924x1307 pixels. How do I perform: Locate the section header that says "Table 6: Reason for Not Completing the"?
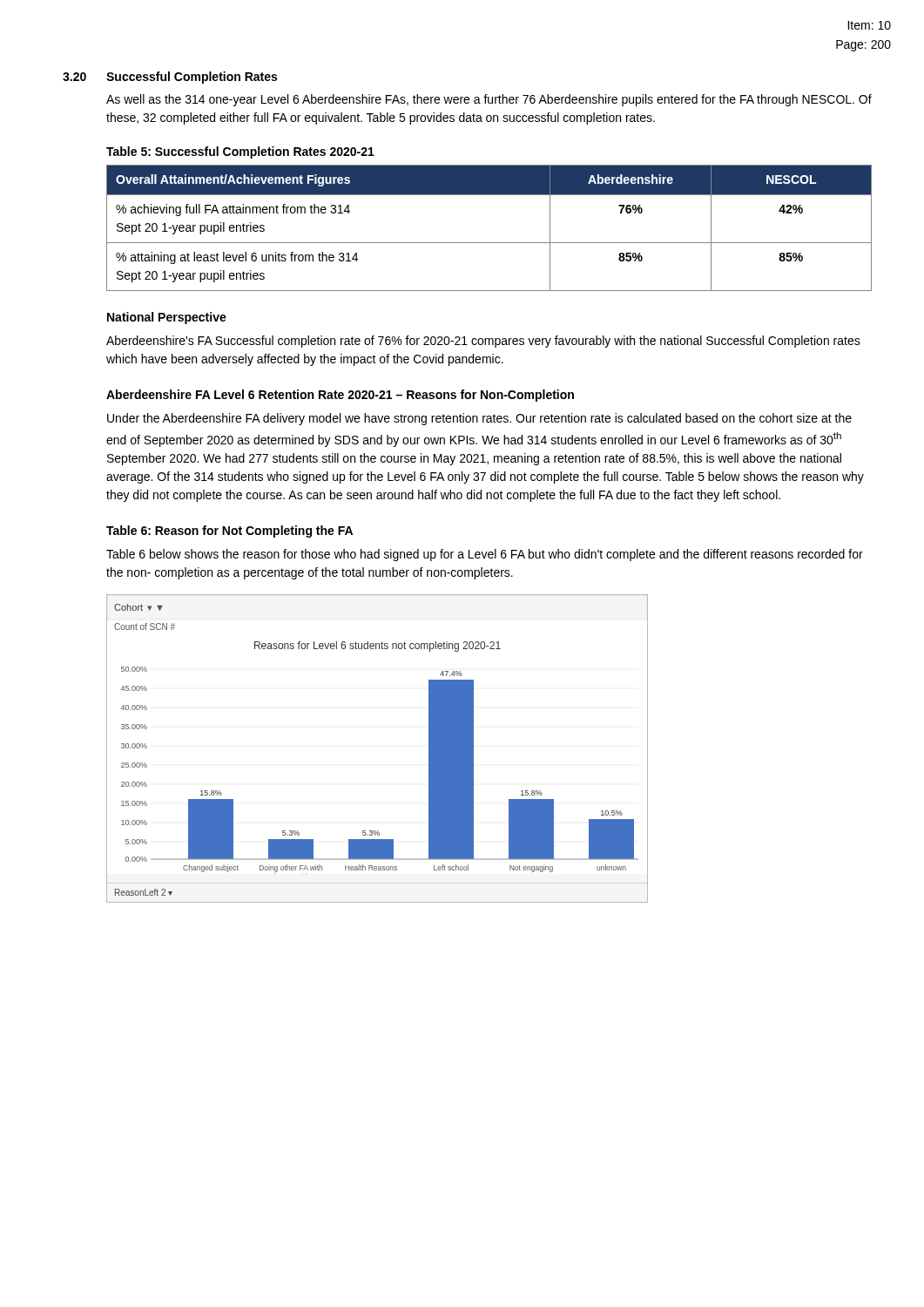[230, 530]
